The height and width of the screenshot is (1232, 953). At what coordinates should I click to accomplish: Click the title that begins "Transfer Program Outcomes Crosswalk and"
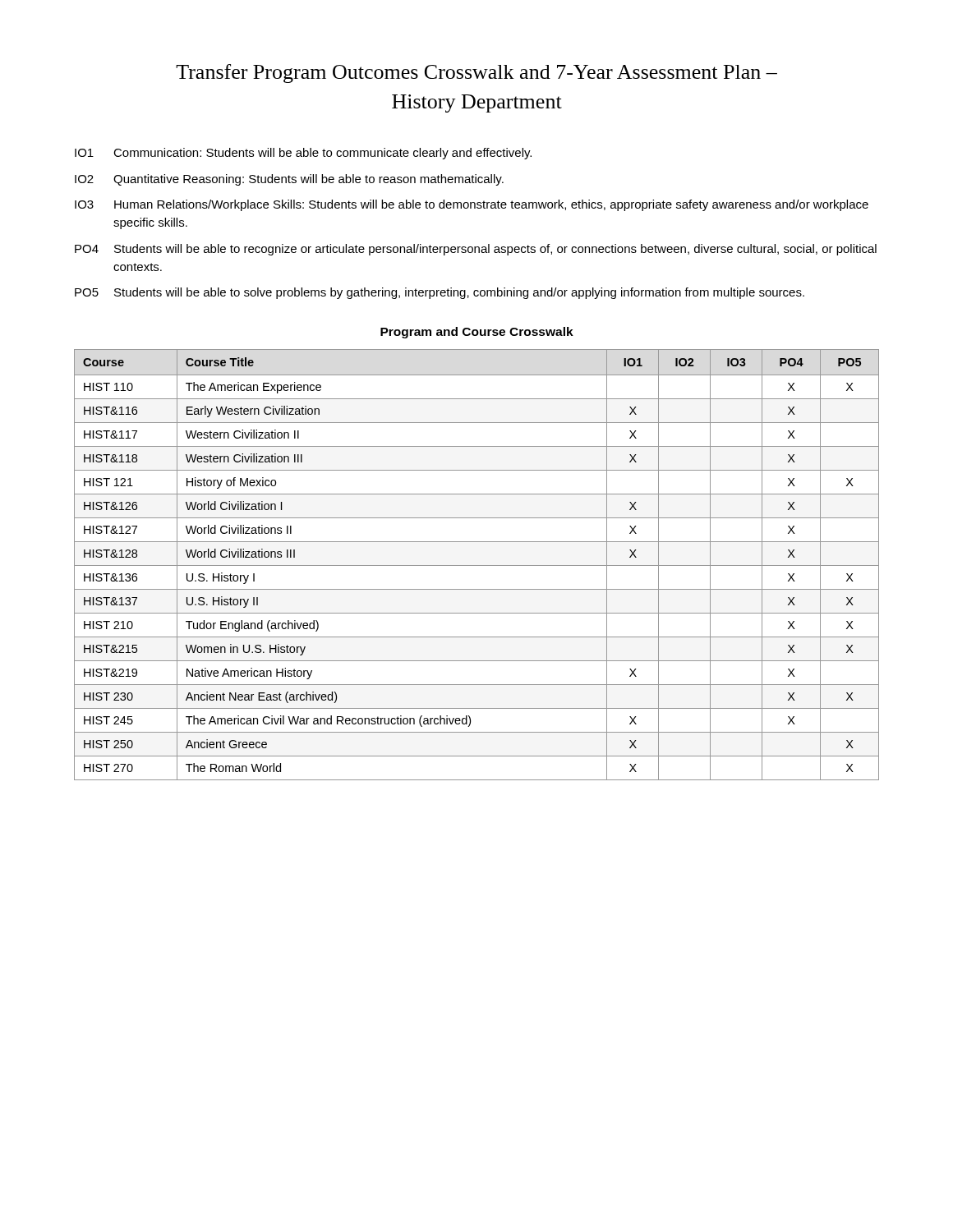(476, 87)
